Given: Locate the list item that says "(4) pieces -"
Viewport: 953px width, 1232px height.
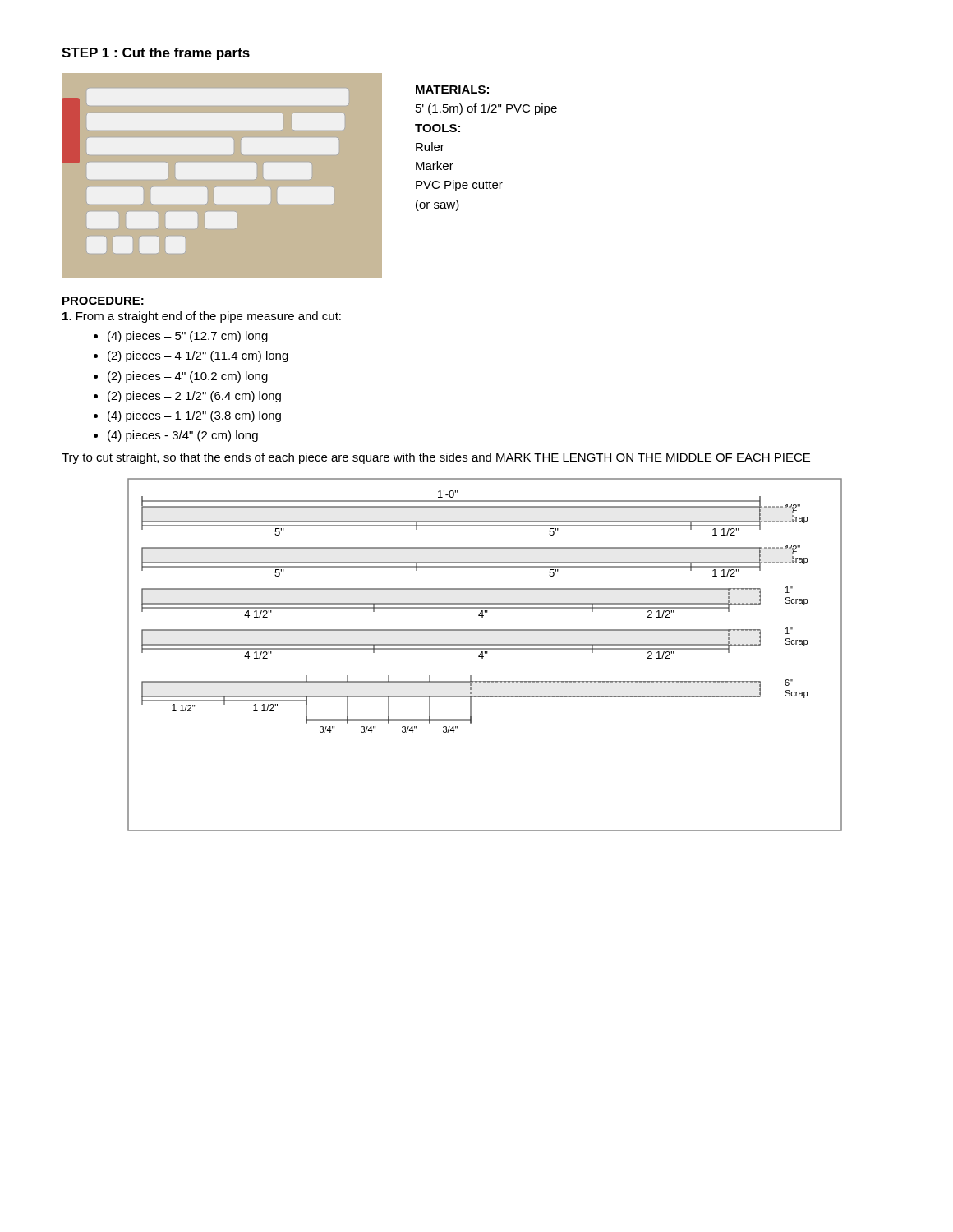Looking at the screenshot, I should click(183, 435).
